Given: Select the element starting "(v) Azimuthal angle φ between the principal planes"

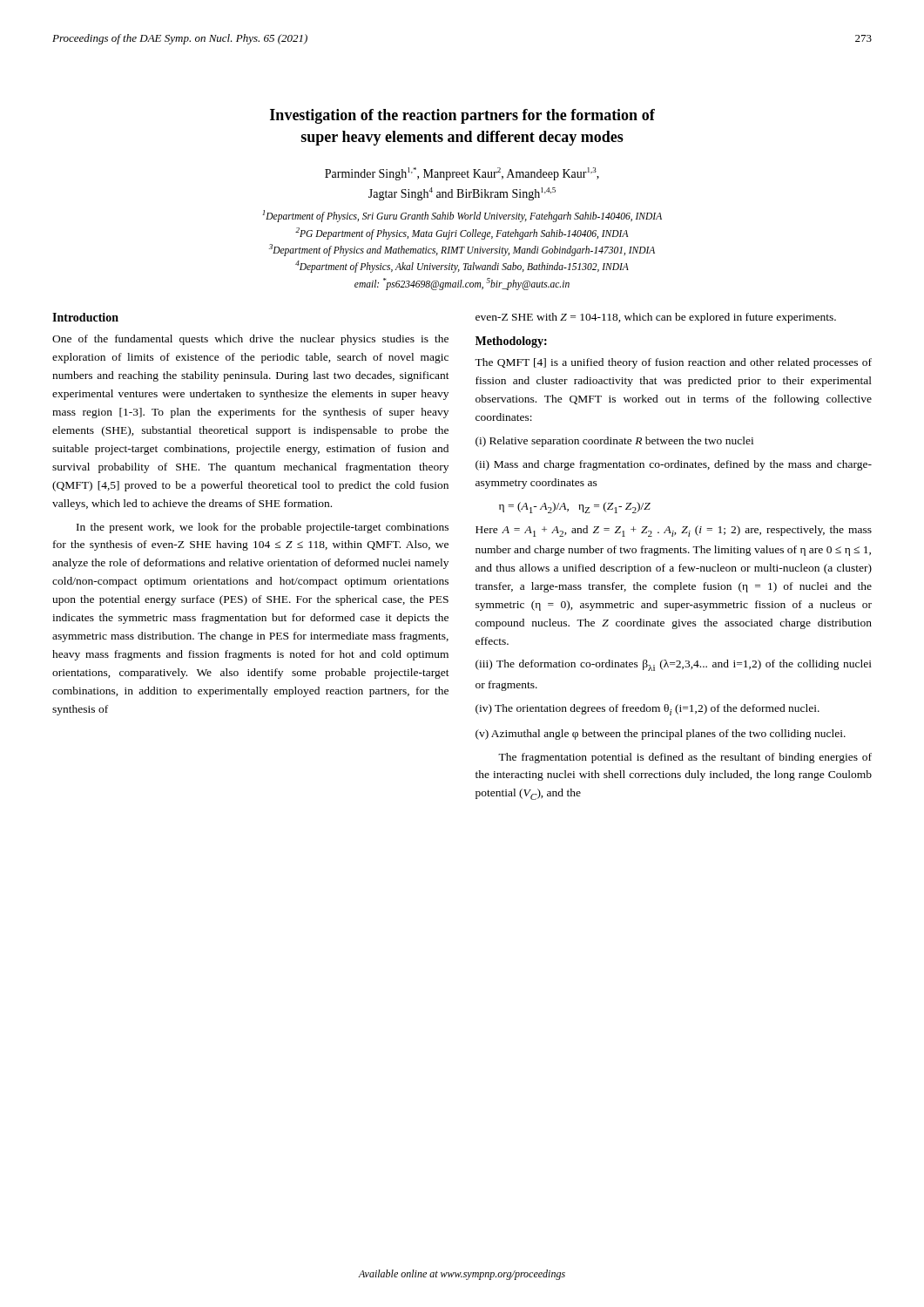Looking at the screenshot, I should tap(673, 734).
